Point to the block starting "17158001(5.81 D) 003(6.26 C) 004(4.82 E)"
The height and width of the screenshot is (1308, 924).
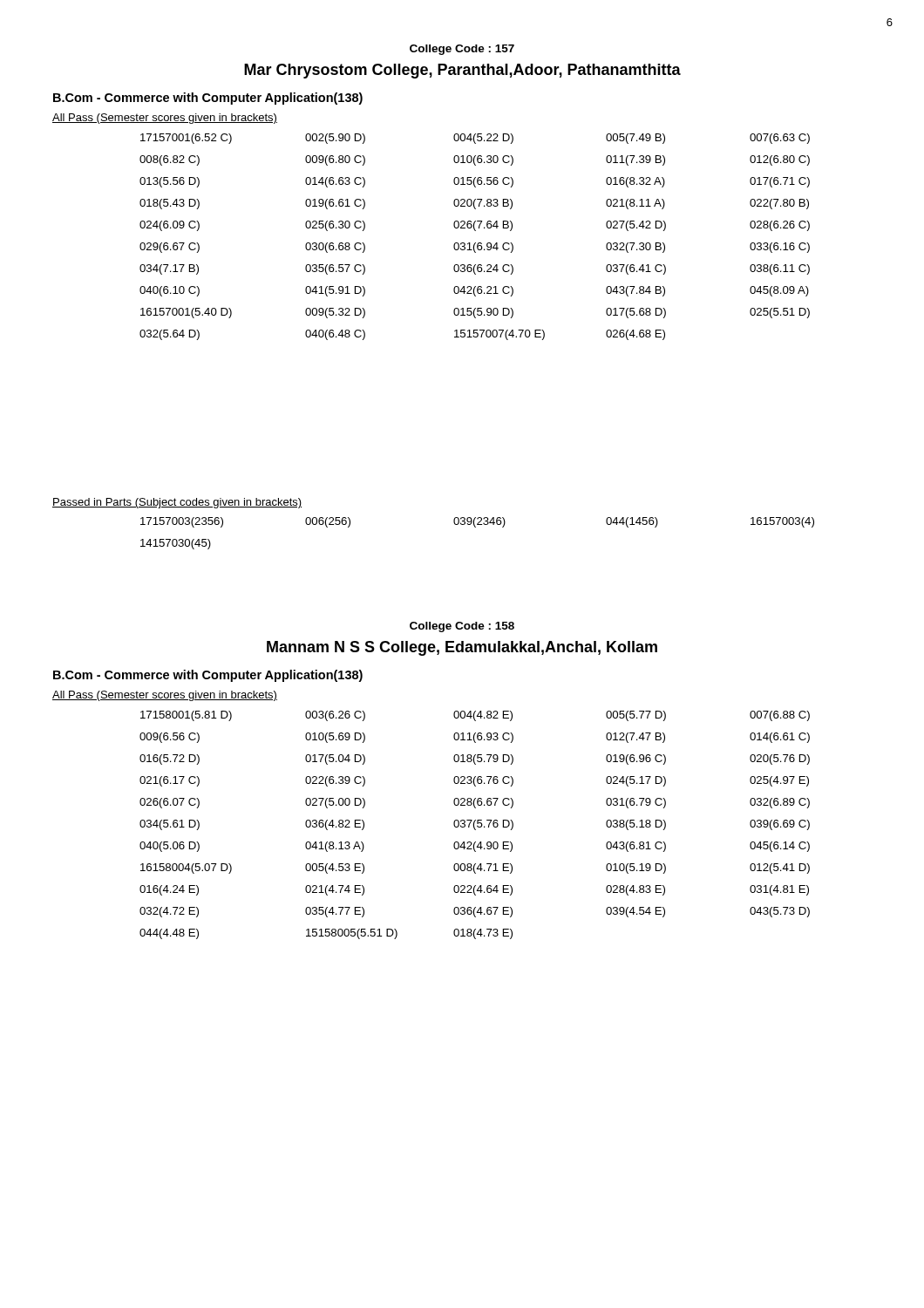coord(510,824)
